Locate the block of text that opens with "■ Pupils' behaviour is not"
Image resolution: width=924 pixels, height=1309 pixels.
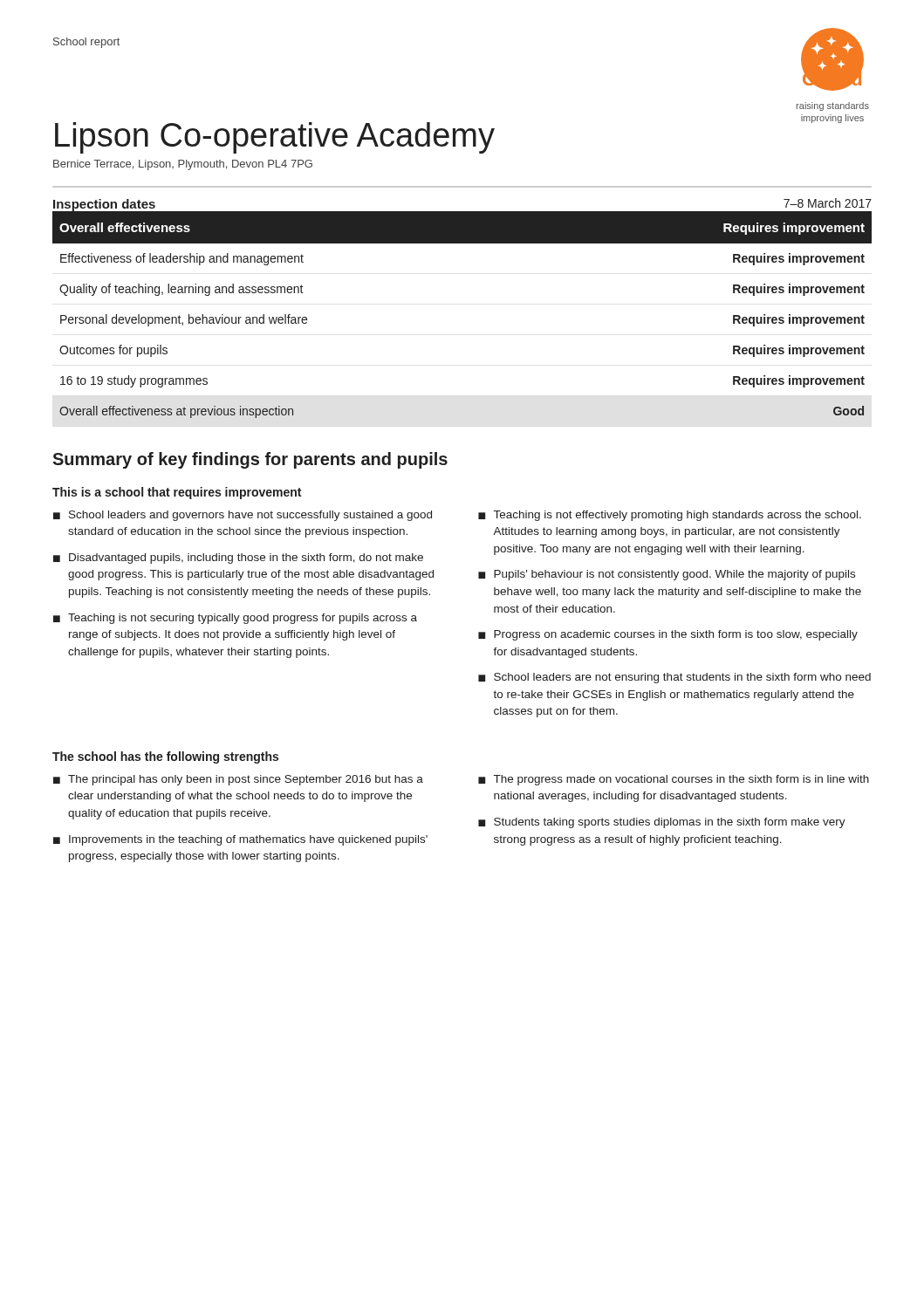click(675, 591)
